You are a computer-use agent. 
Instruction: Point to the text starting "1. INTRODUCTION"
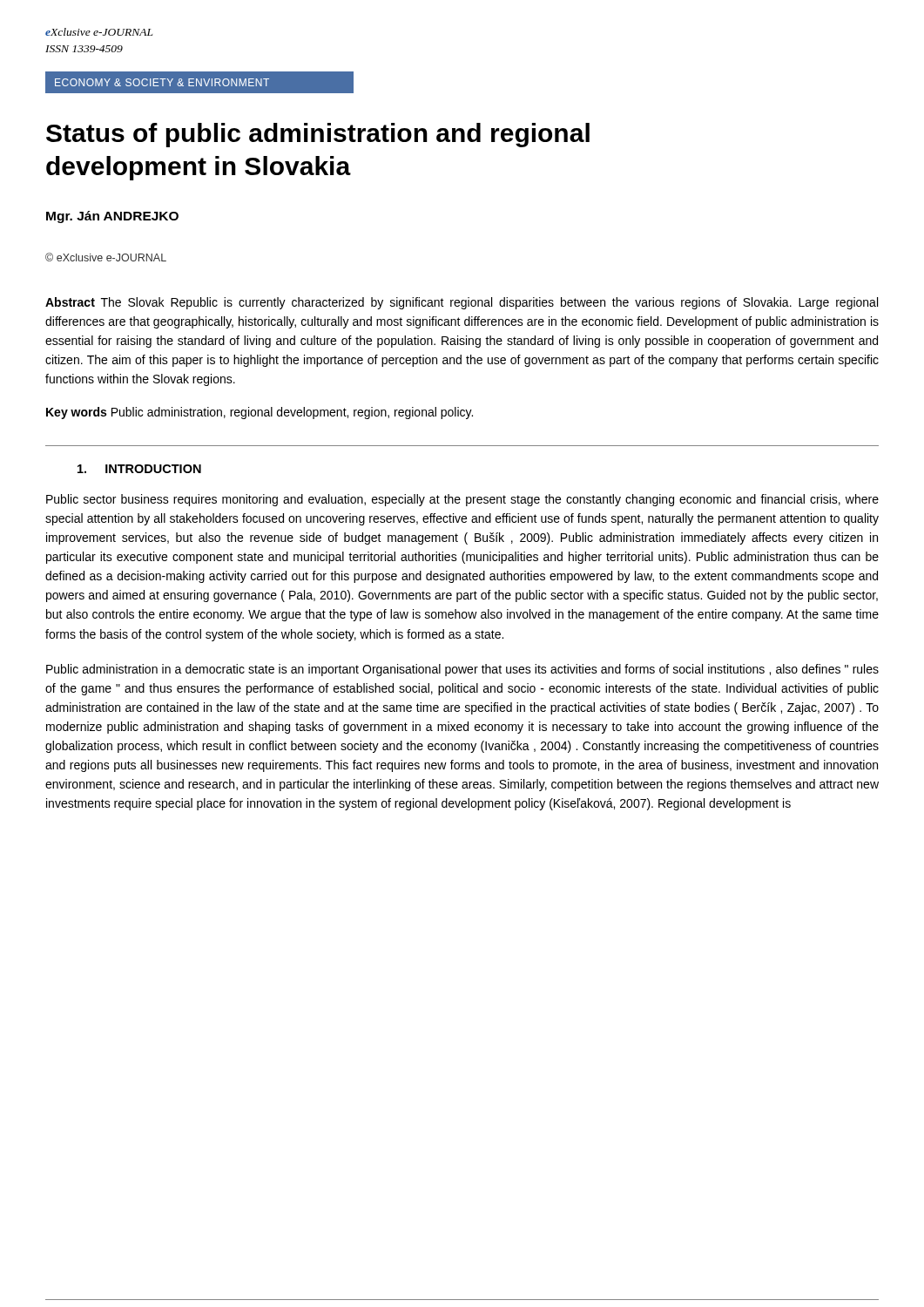tap(139, 469)
